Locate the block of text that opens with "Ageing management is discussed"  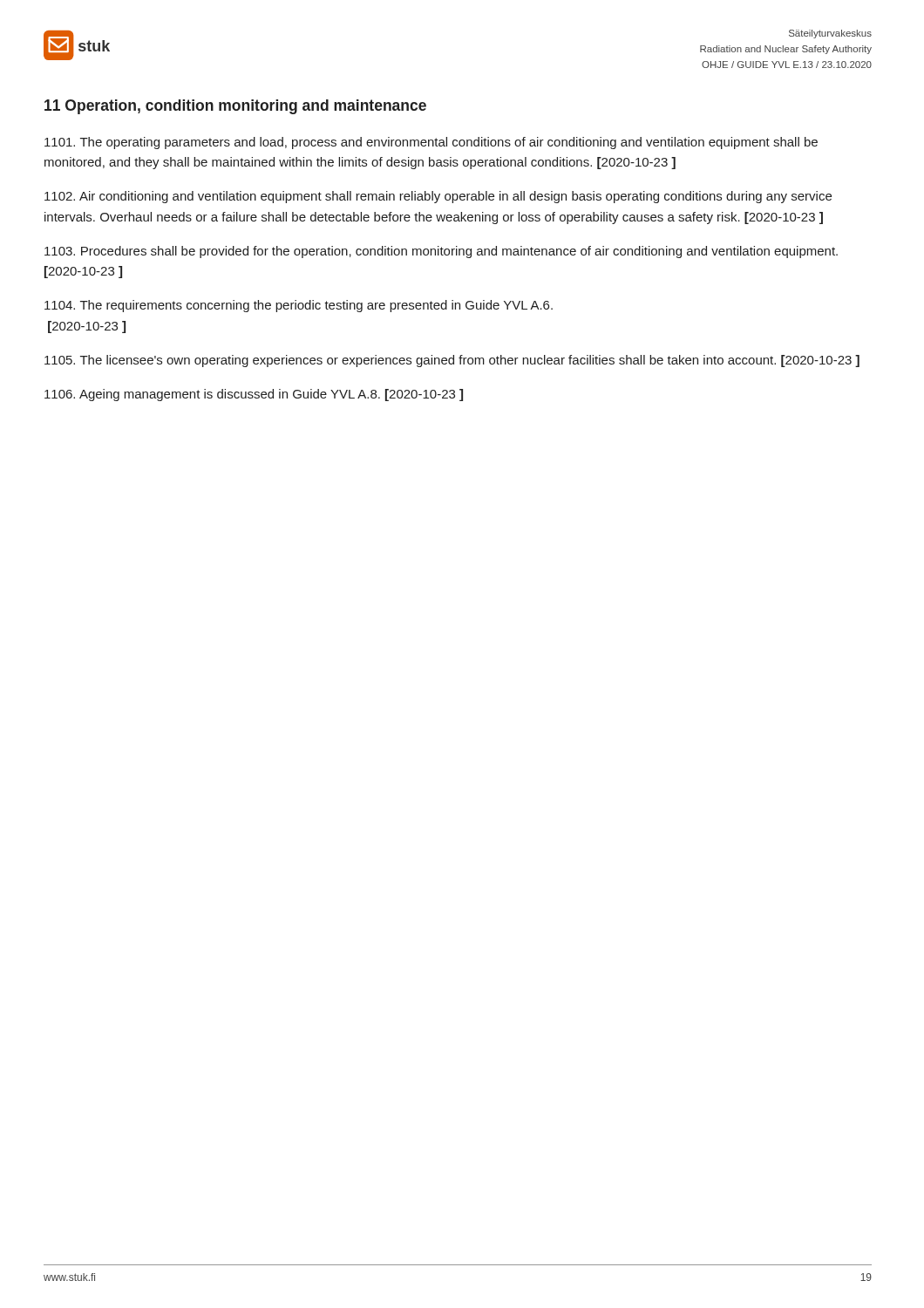point(254,394)
